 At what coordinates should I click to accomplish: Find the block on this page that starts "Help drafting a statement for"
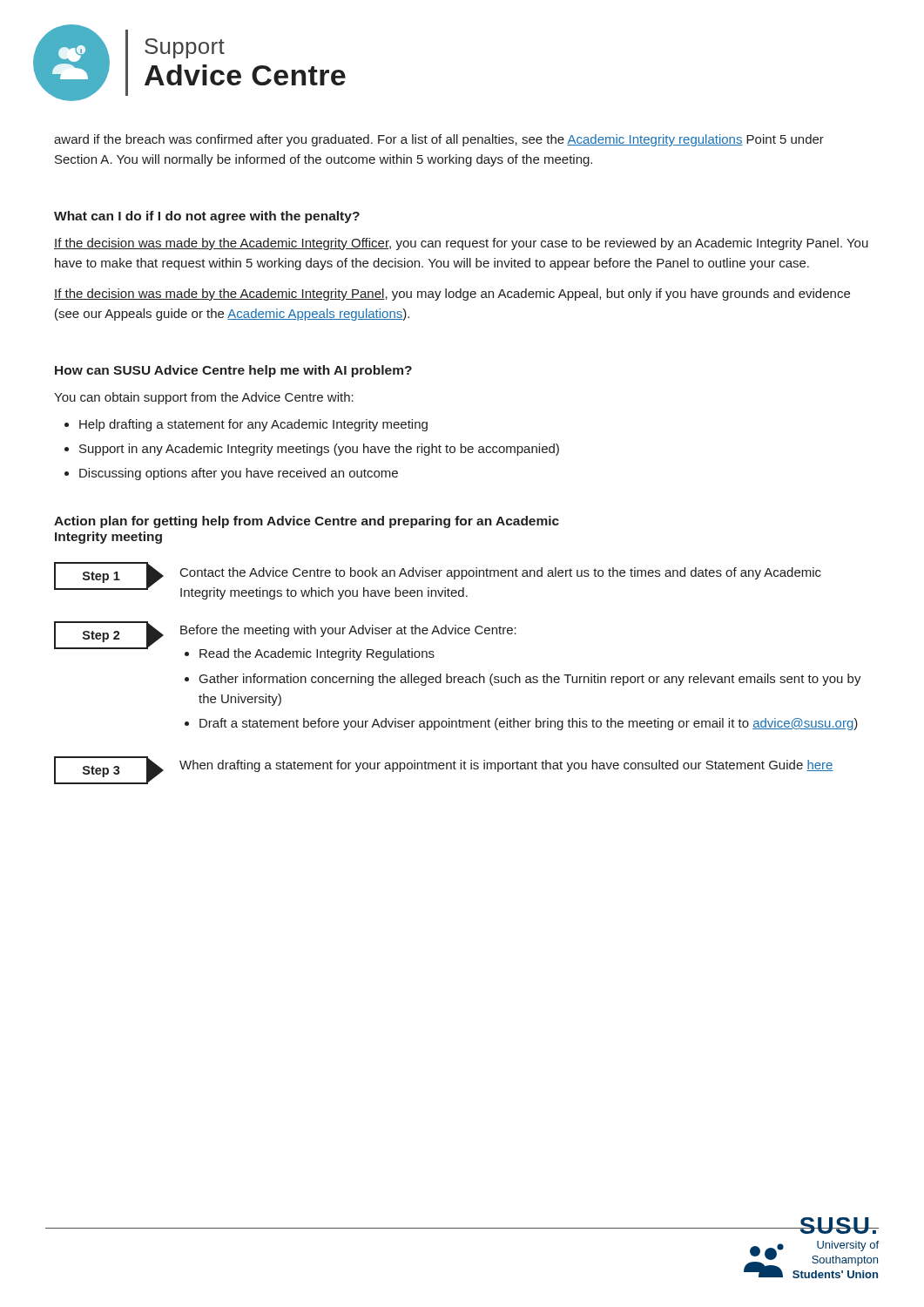(x=253, y=424)
